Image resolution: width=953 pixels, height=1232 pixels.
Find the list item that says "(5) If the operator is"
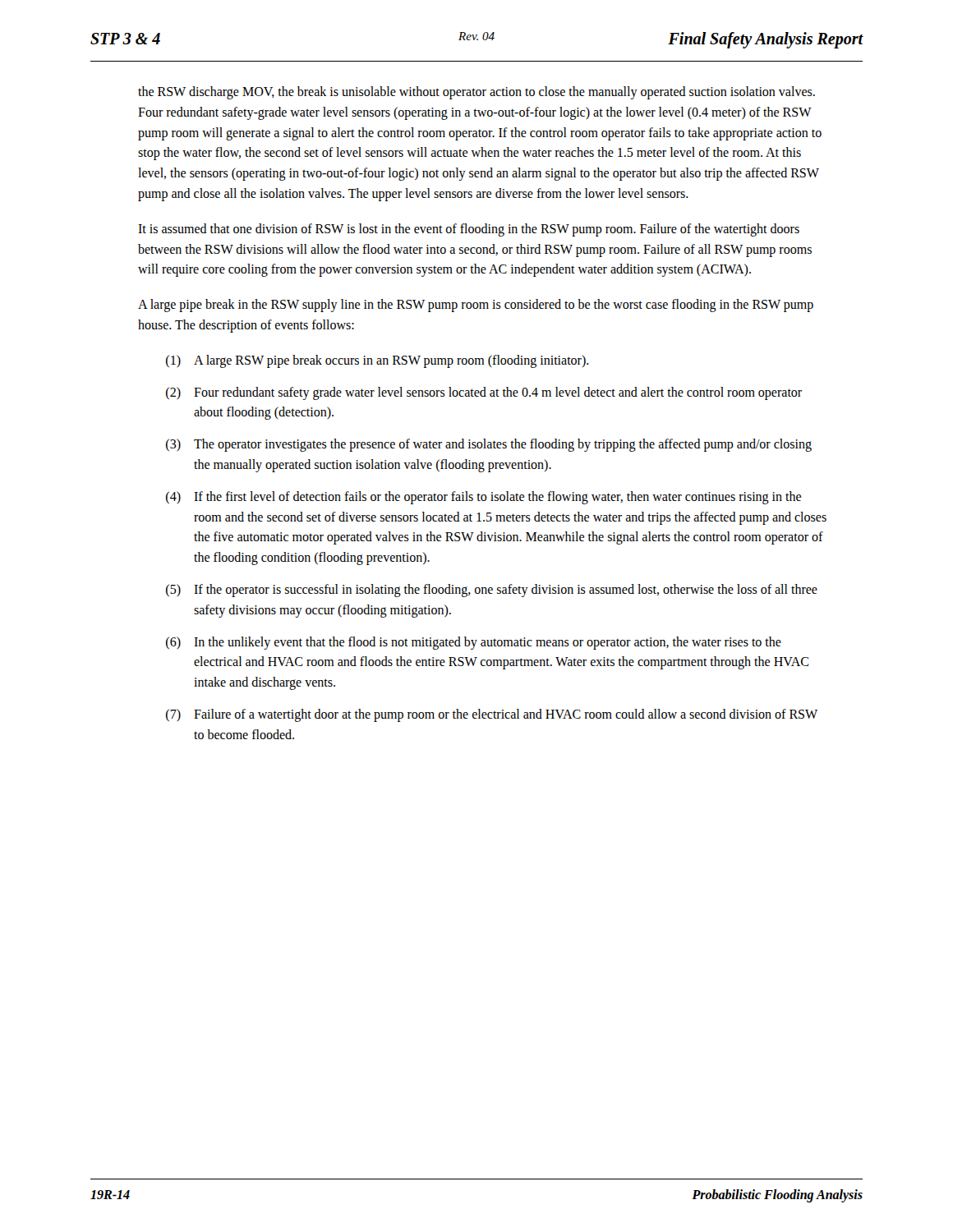point(483,600)
